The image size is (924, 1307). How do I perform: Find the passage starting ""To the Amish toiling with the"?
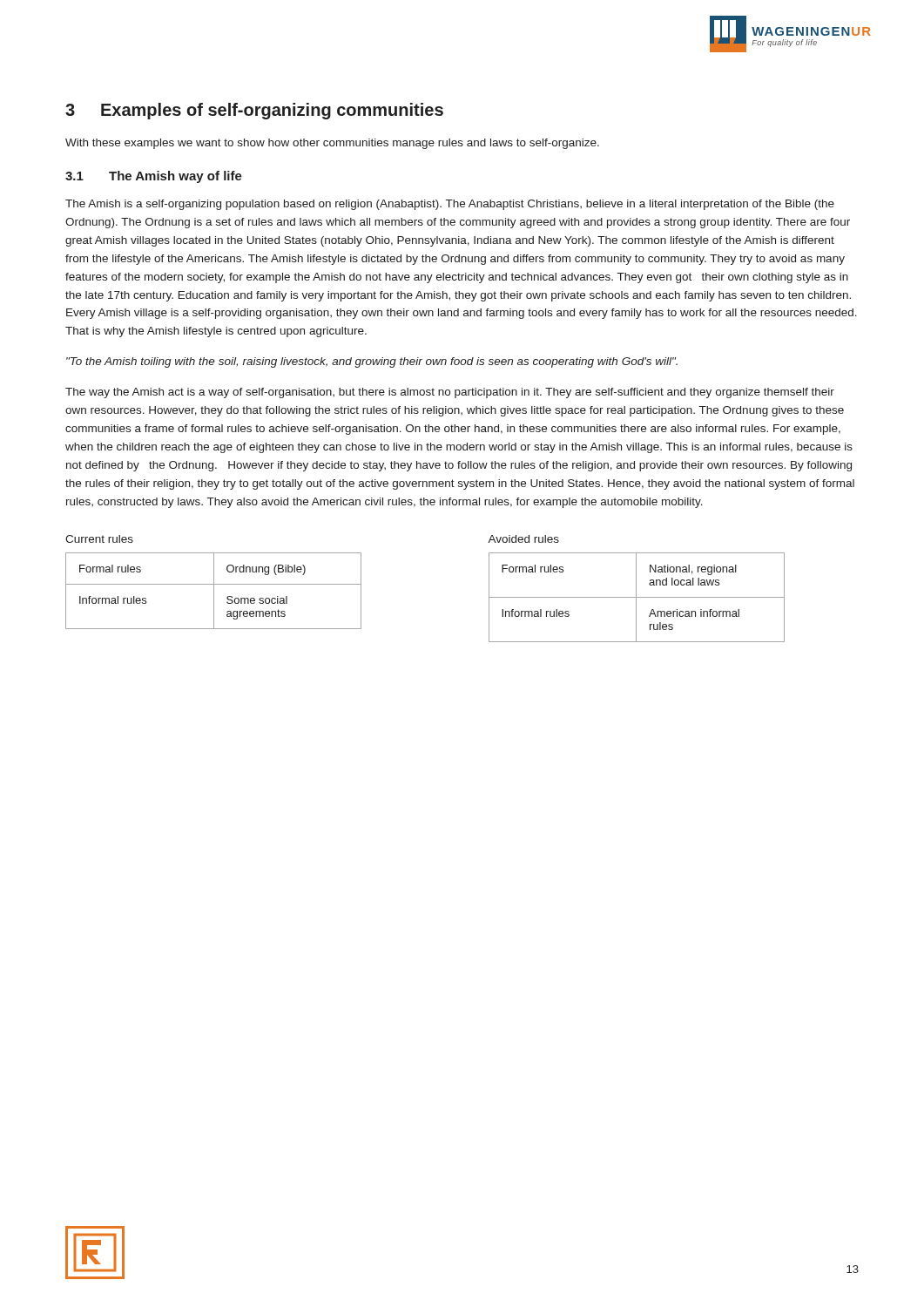372,361
